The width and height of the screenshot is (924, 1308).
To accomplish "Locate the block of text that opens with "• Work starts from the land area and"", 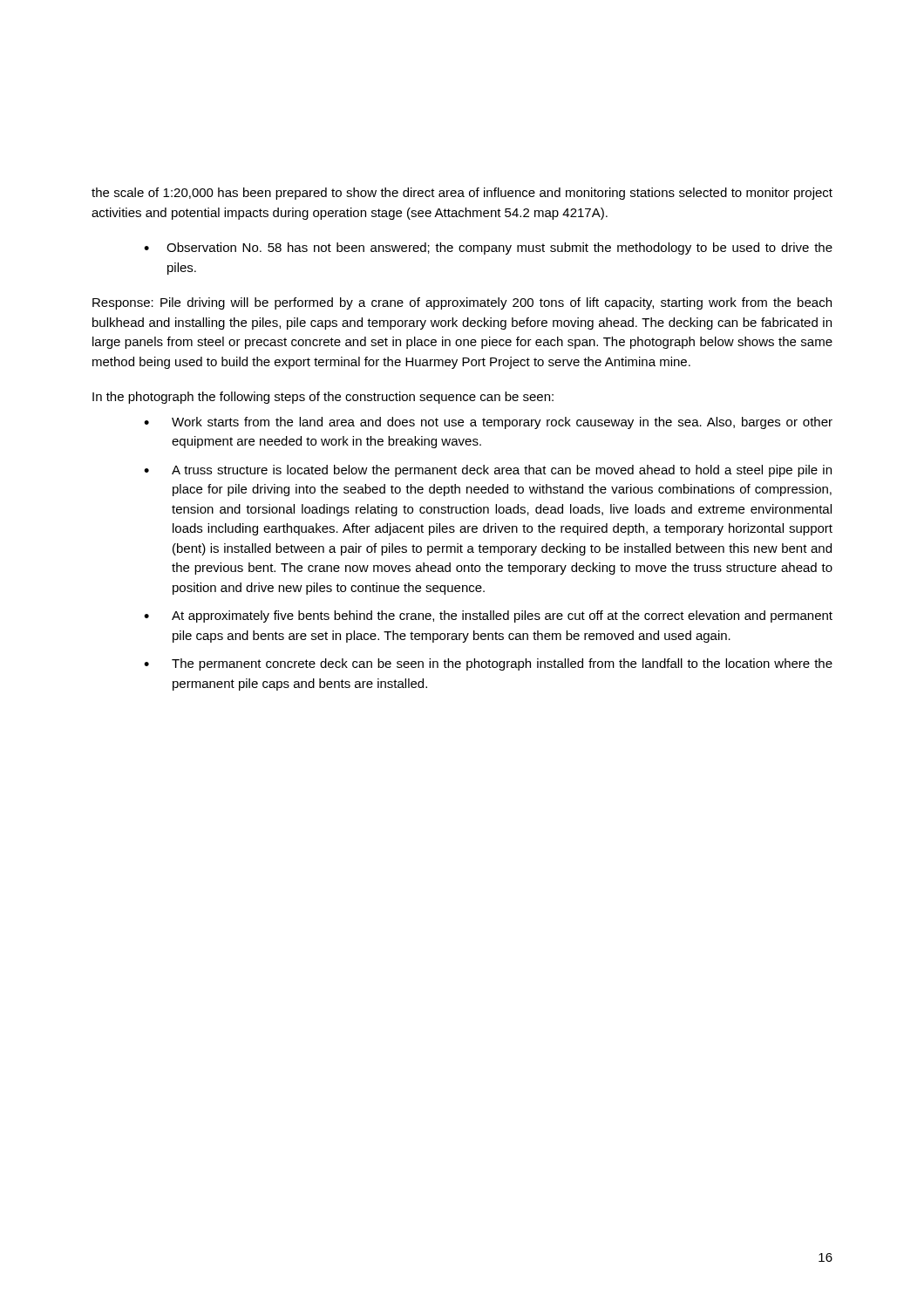I will click(488, 432).
